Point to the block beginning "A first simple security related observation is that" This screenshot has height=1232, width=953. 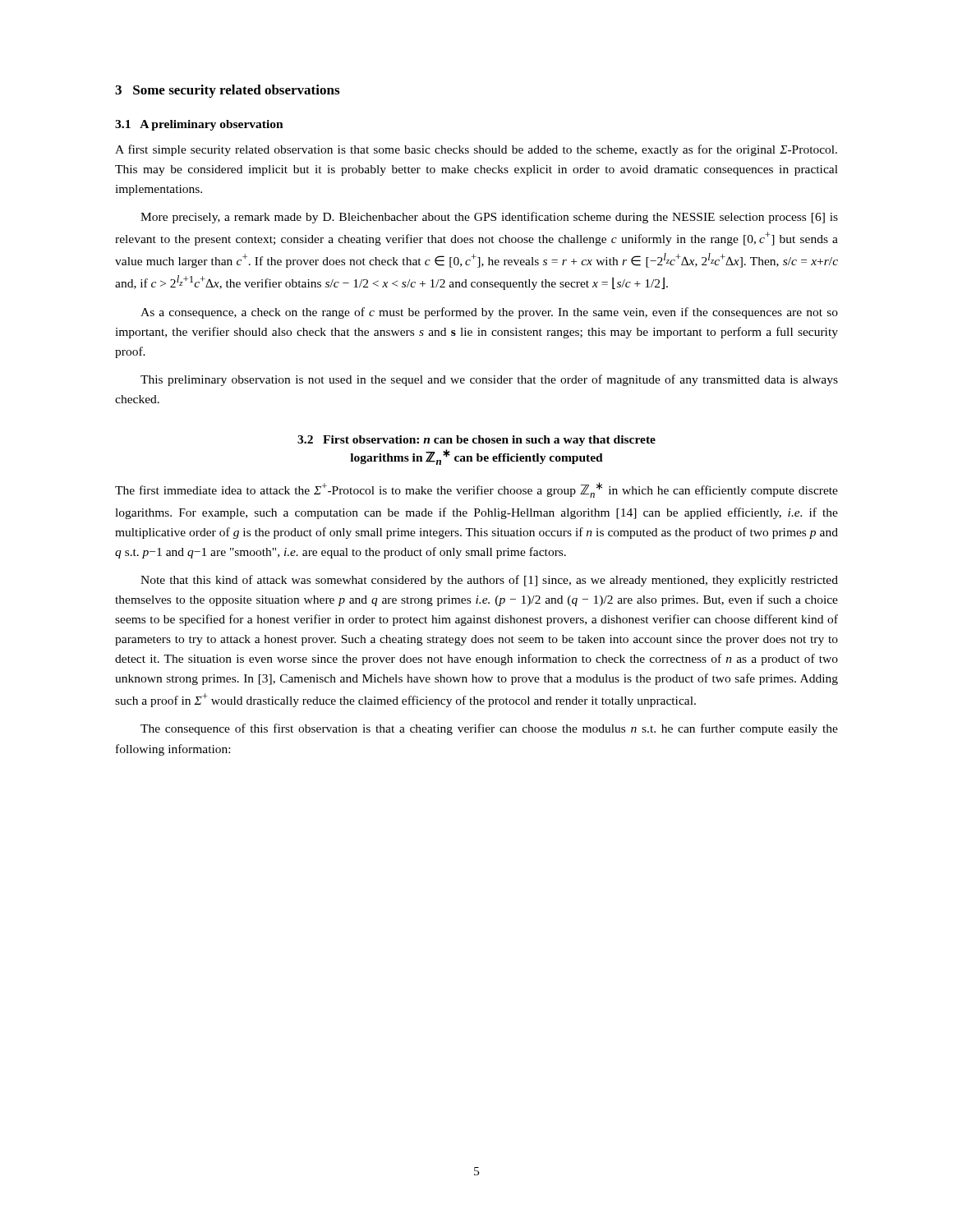[476, 169]
